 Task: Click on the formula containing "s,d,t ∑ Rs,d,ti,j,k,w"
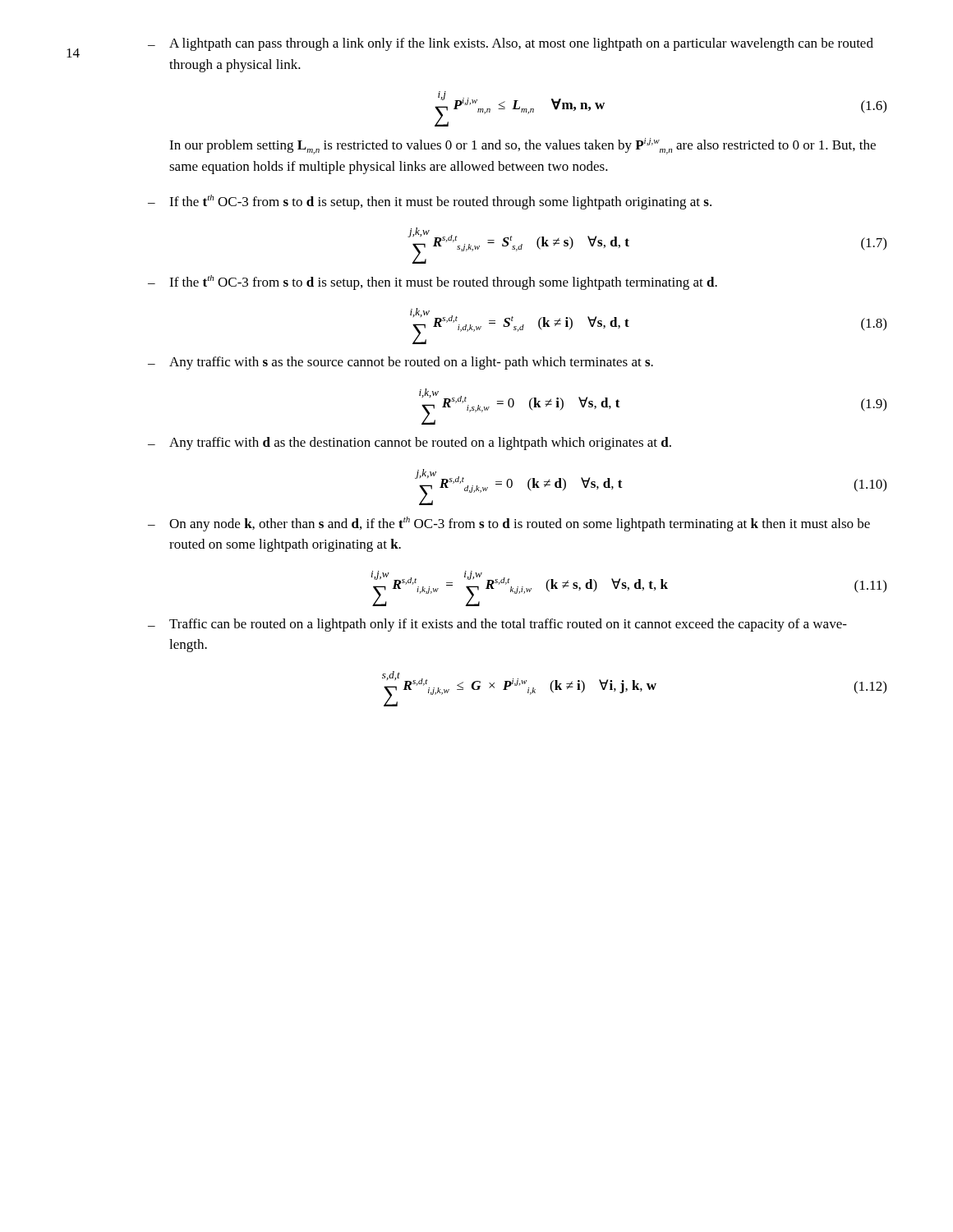(x=518, y=686)
